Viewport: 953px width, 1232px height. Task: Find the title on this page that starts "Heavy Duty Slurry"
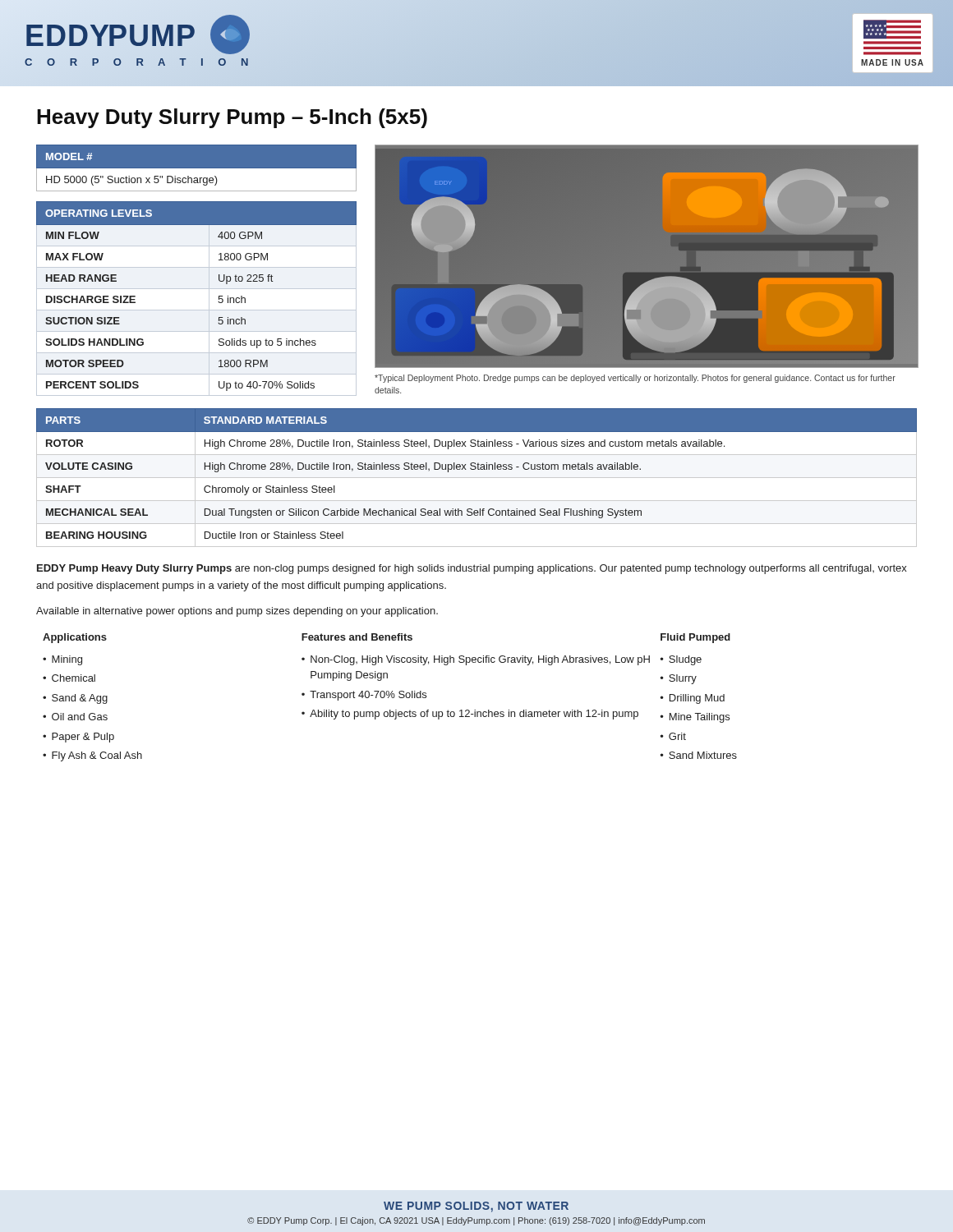point(232,117)
